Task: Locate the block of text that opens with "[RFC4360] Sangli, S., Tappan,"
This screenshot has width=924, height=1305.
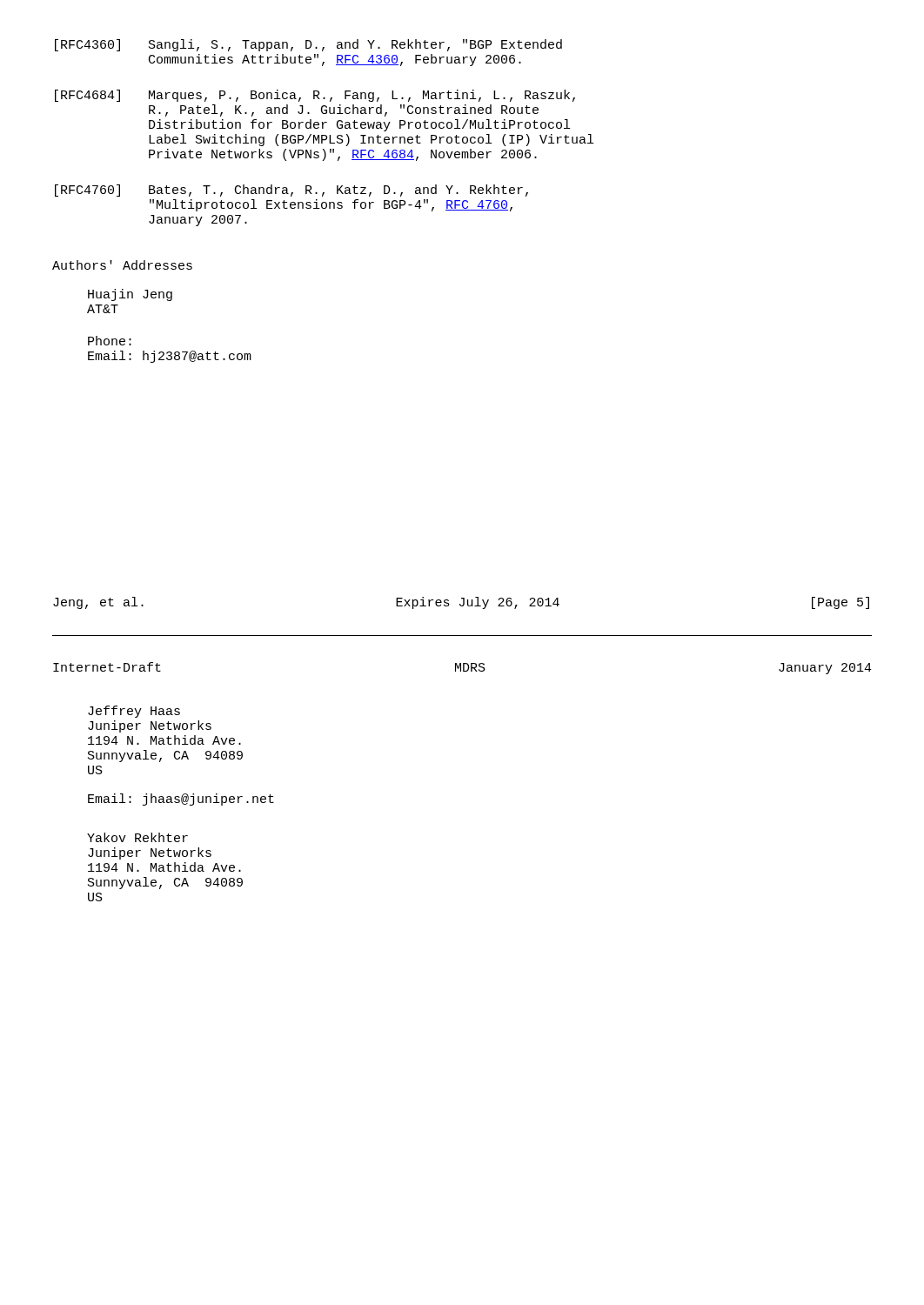Action: (x=462, y=53)
